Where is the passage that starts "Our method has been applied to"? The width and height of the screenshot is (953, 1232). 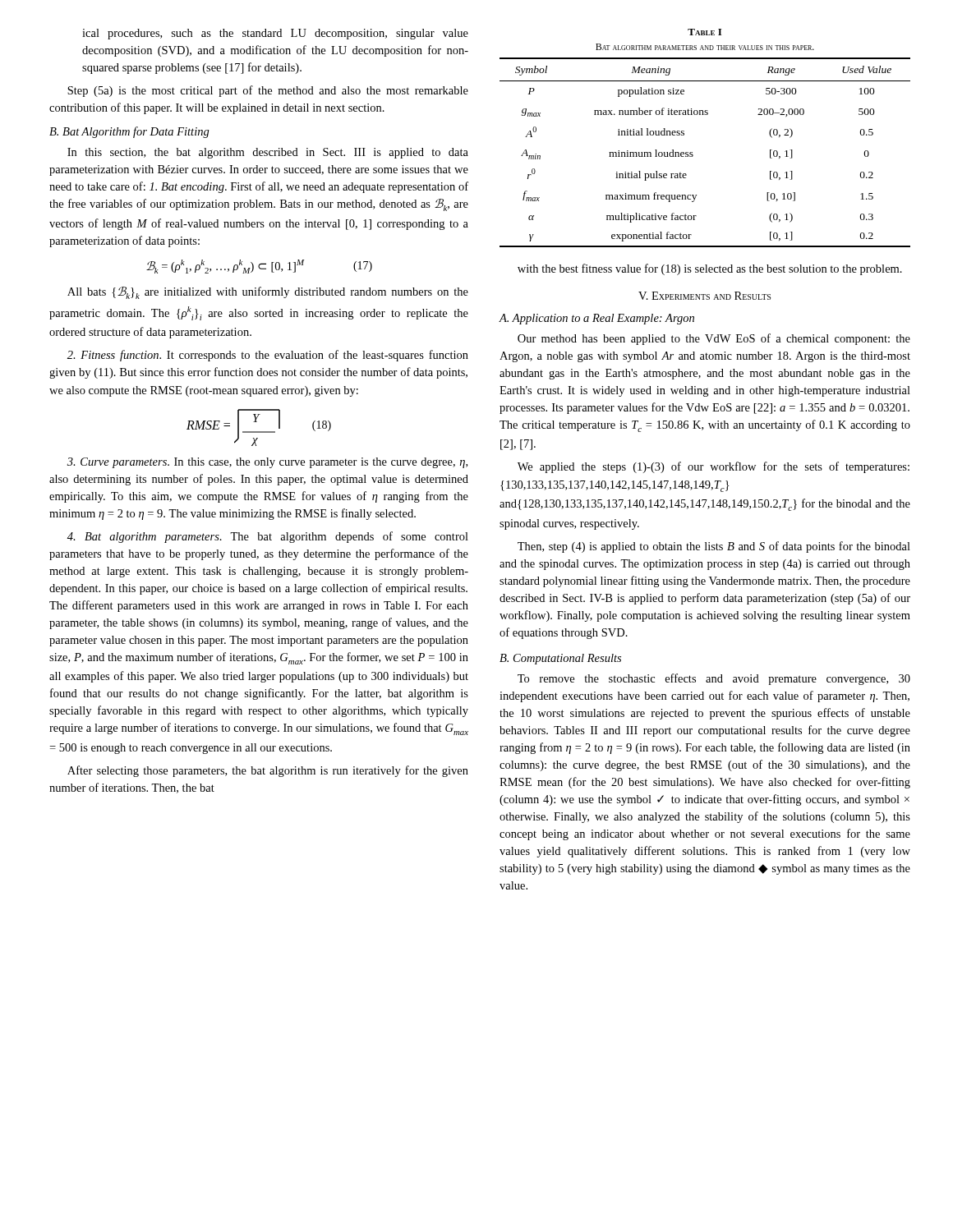705,391
